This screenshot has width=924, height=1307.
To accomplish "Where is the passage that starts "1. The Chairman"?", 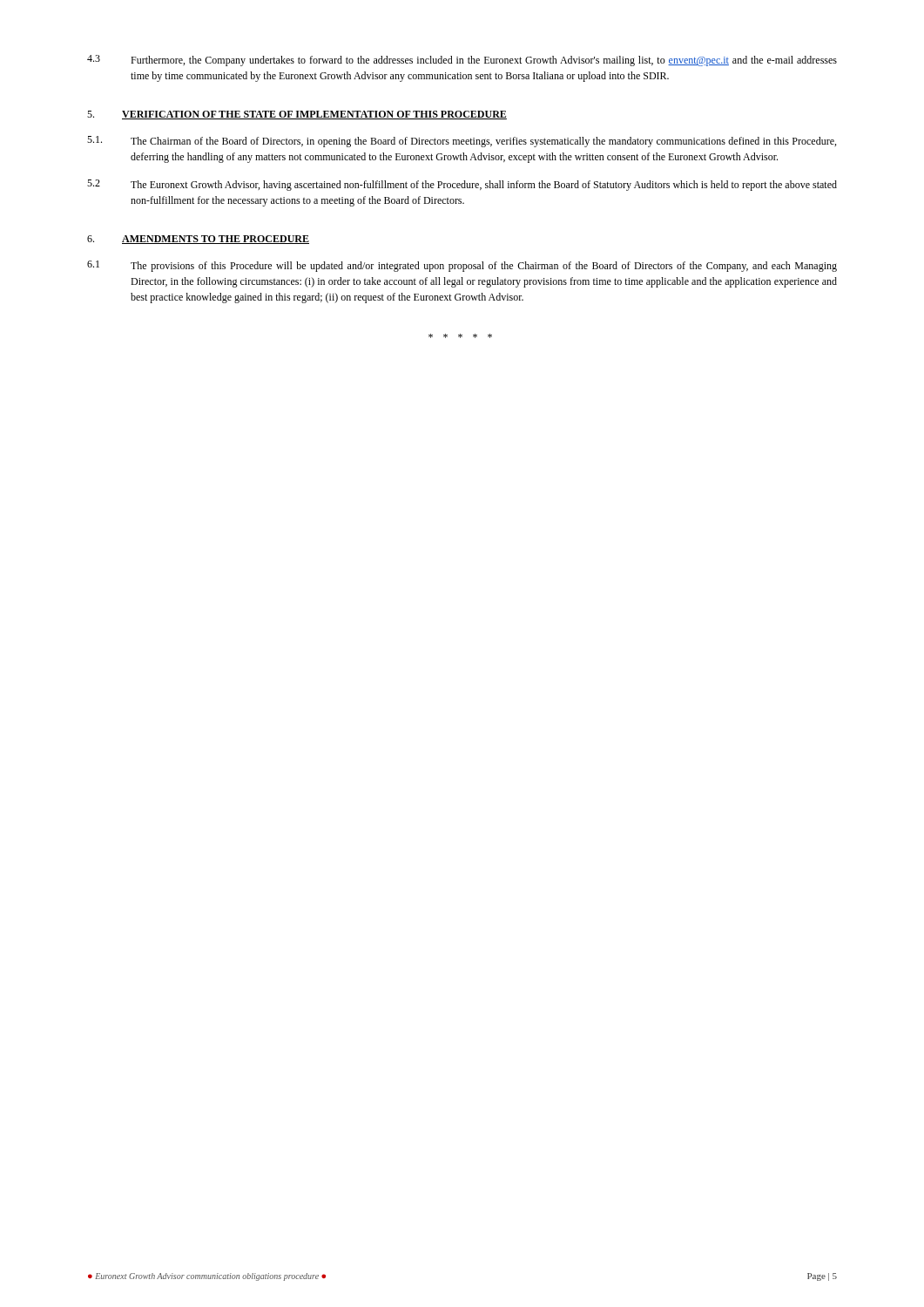I will [x=462, y=149].
